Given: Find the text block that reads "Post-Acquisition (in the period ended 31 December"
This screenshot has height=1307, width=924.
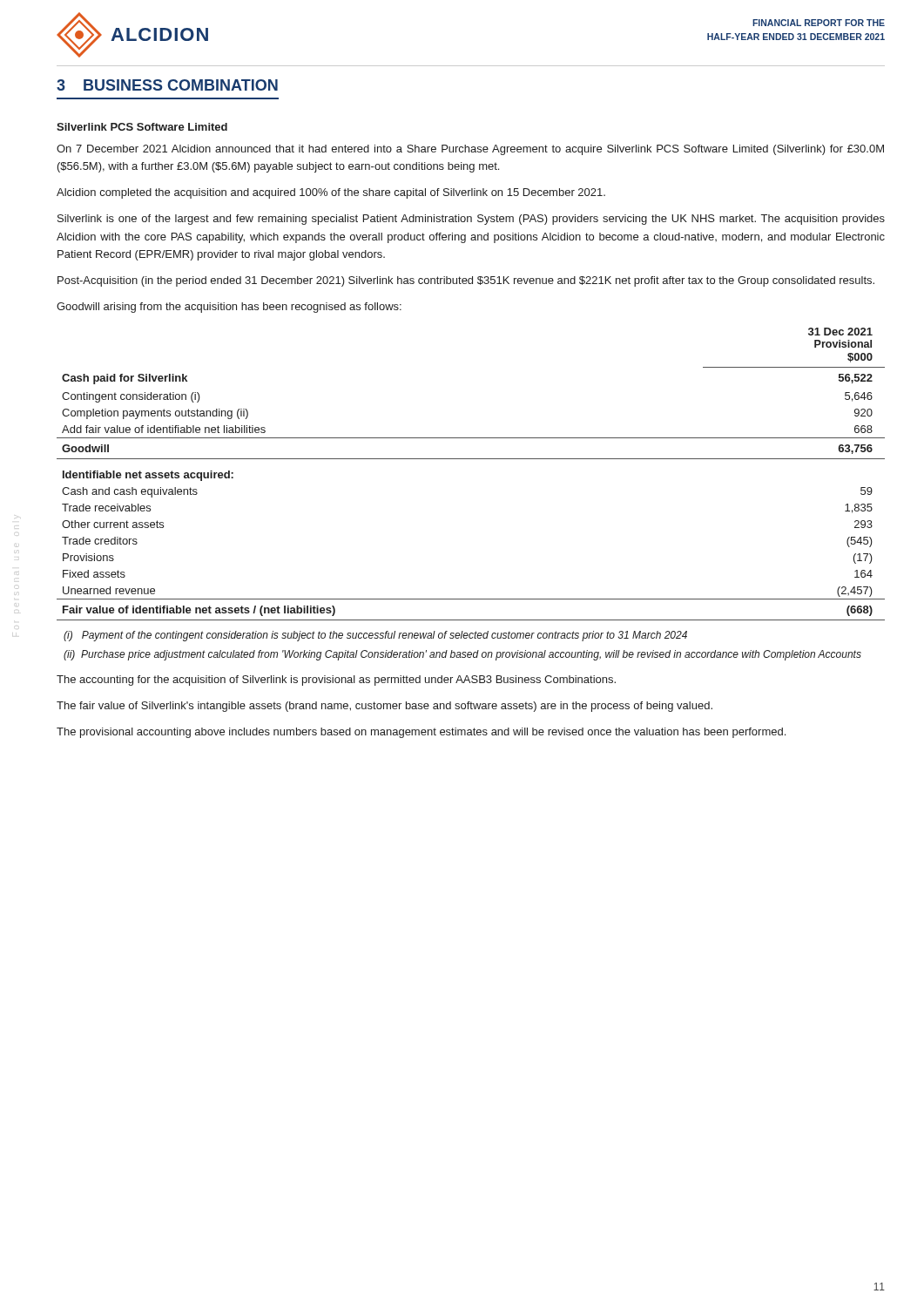Looking at the screenshot, I should tap(466, 280).
